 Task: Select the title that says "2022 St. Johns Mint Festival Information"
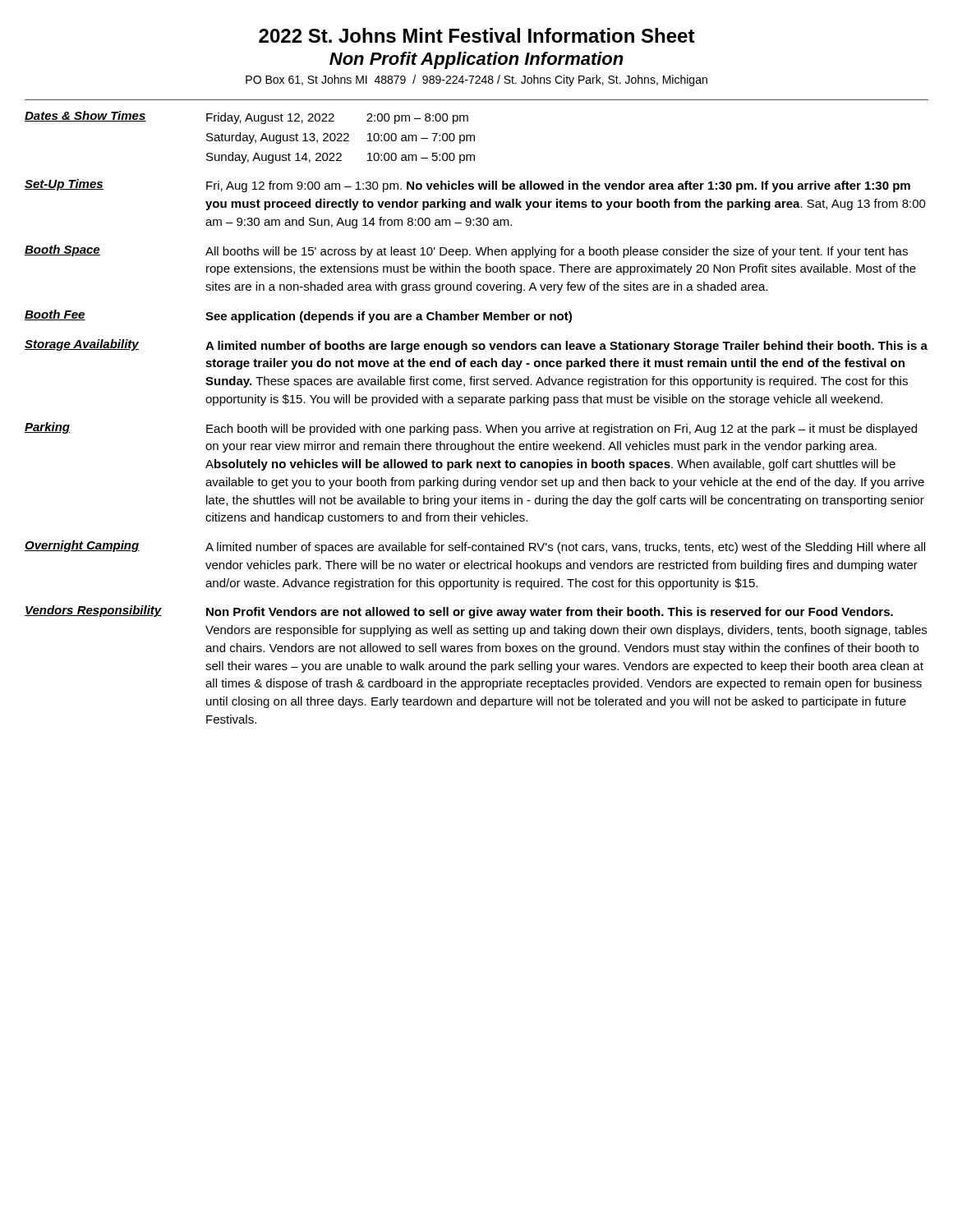[x=476, y=47]
